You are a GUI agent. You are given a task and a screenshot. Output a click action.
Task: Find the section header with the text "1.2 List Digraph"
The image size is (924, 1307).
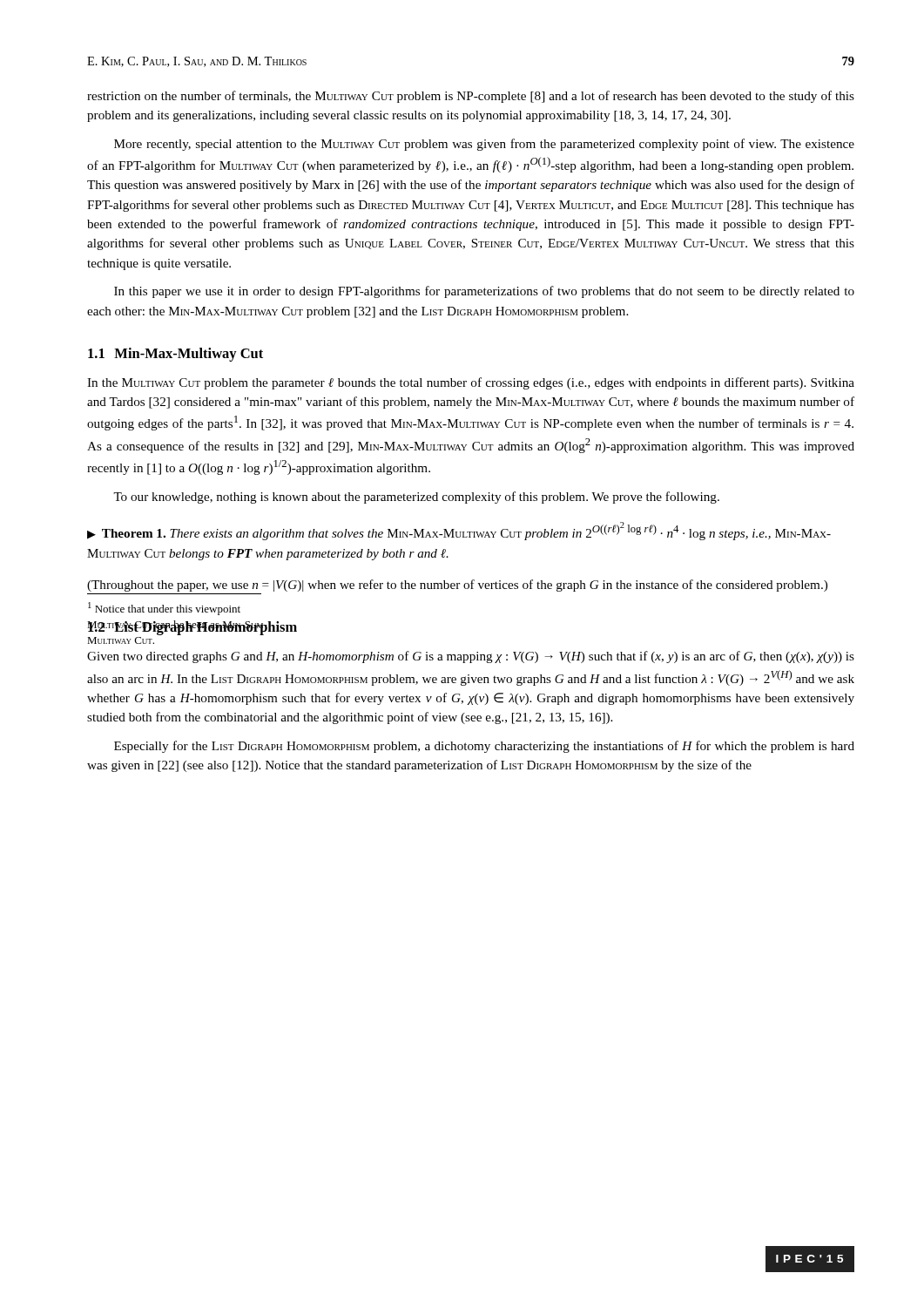pos(192,627)
